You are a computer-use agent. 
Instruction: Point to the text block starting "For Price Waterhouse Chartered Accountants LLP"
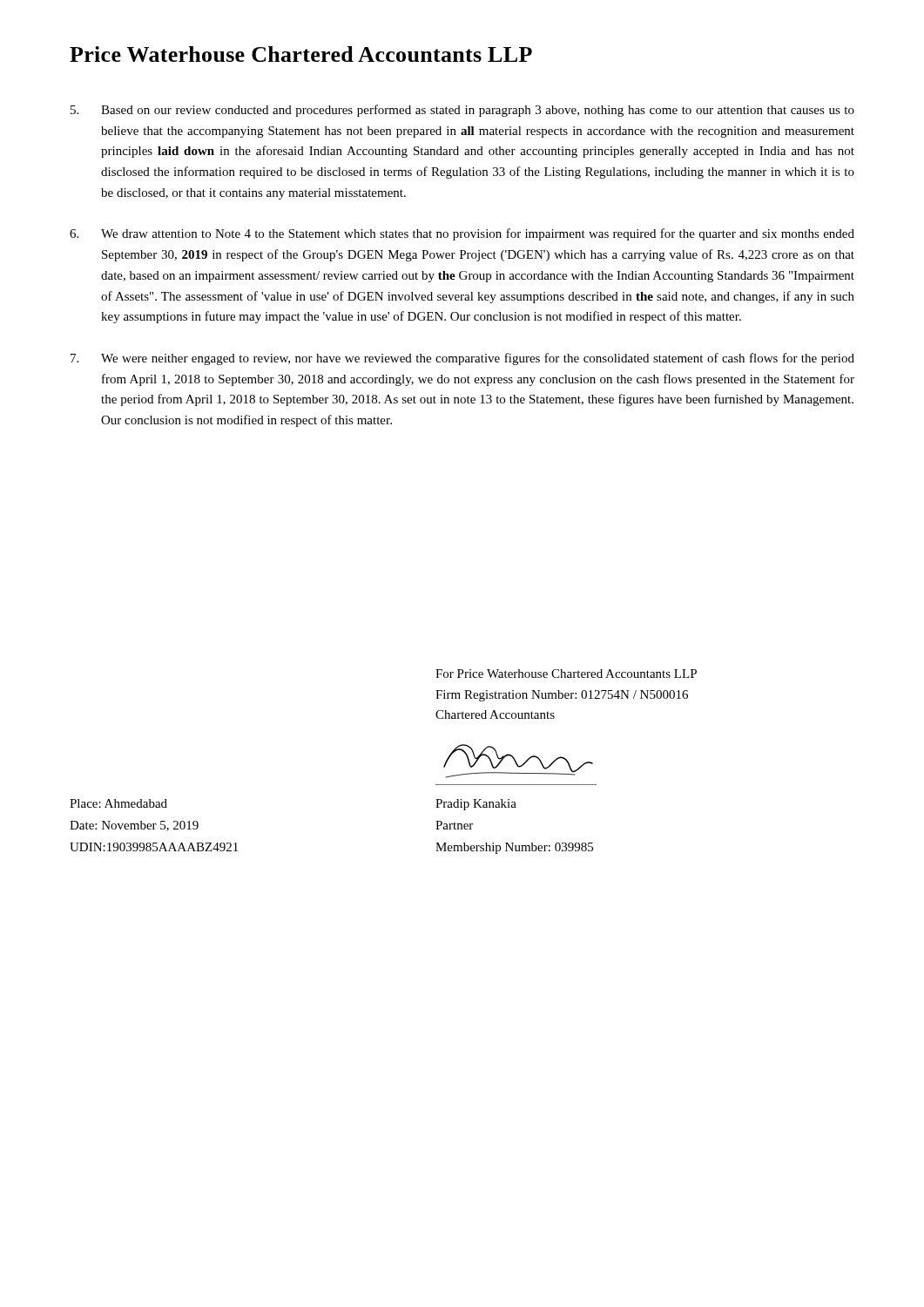[x=566, y=694]
